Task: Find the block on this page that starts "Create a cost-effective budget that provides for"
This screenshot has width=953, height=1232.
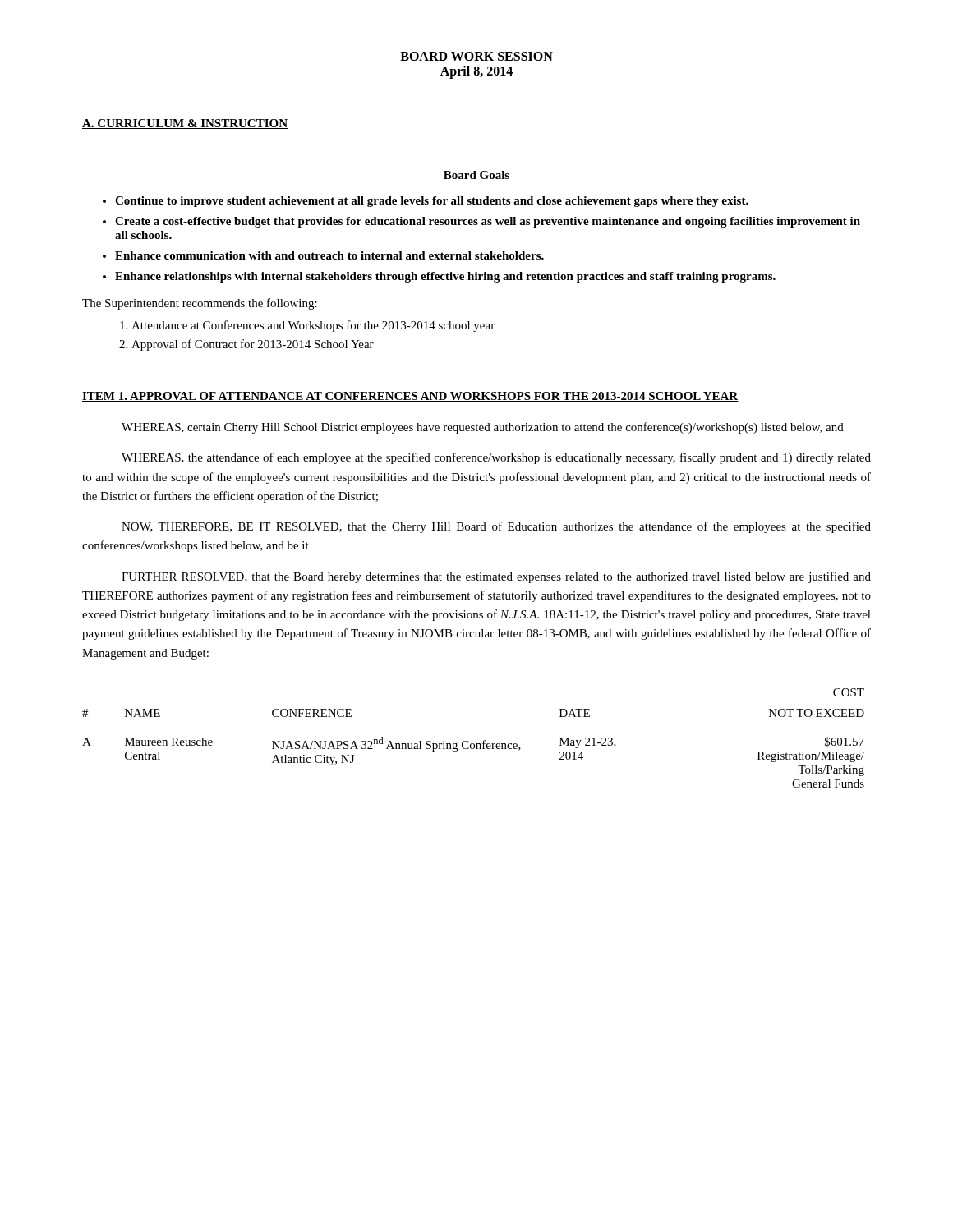Action: pyautogui.click(x=488, y=228)
